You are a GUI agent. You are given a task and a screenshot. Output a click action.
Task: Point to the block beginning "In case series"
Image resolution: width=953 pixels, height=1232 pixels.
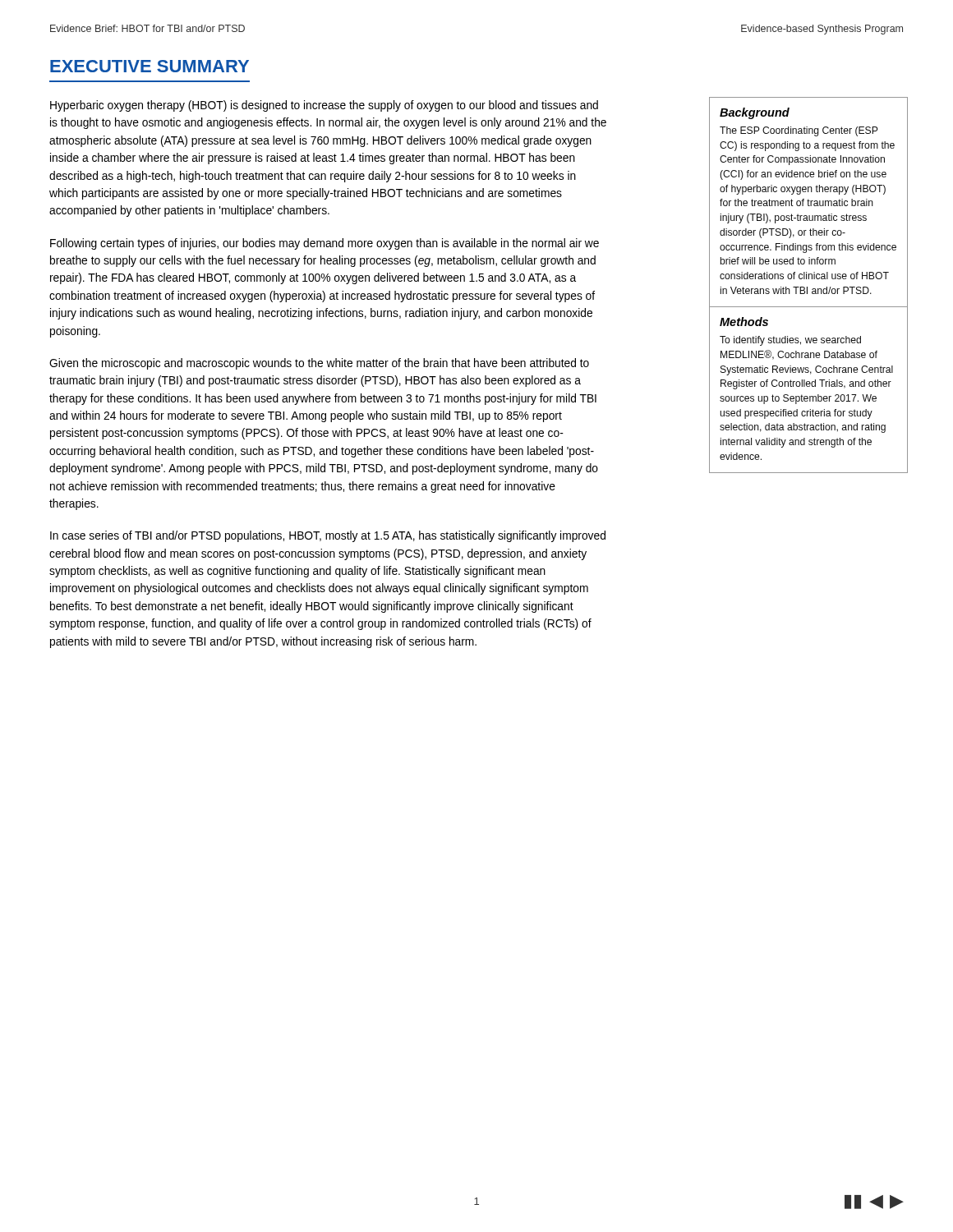coord(329,589)
